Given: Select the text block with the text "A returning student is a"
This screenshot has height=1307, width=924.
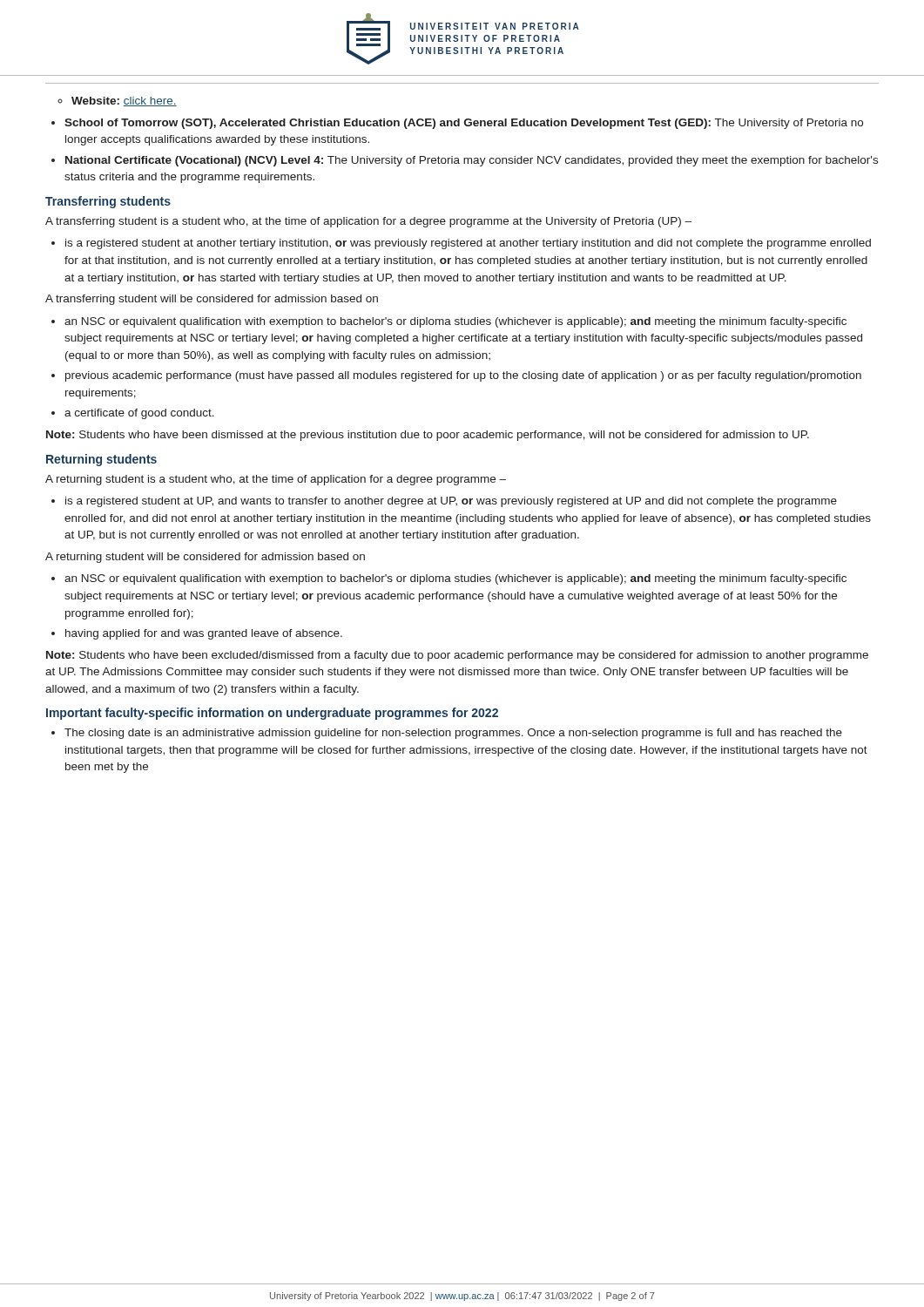Looking at the screenshot, I should pos(276,478).
